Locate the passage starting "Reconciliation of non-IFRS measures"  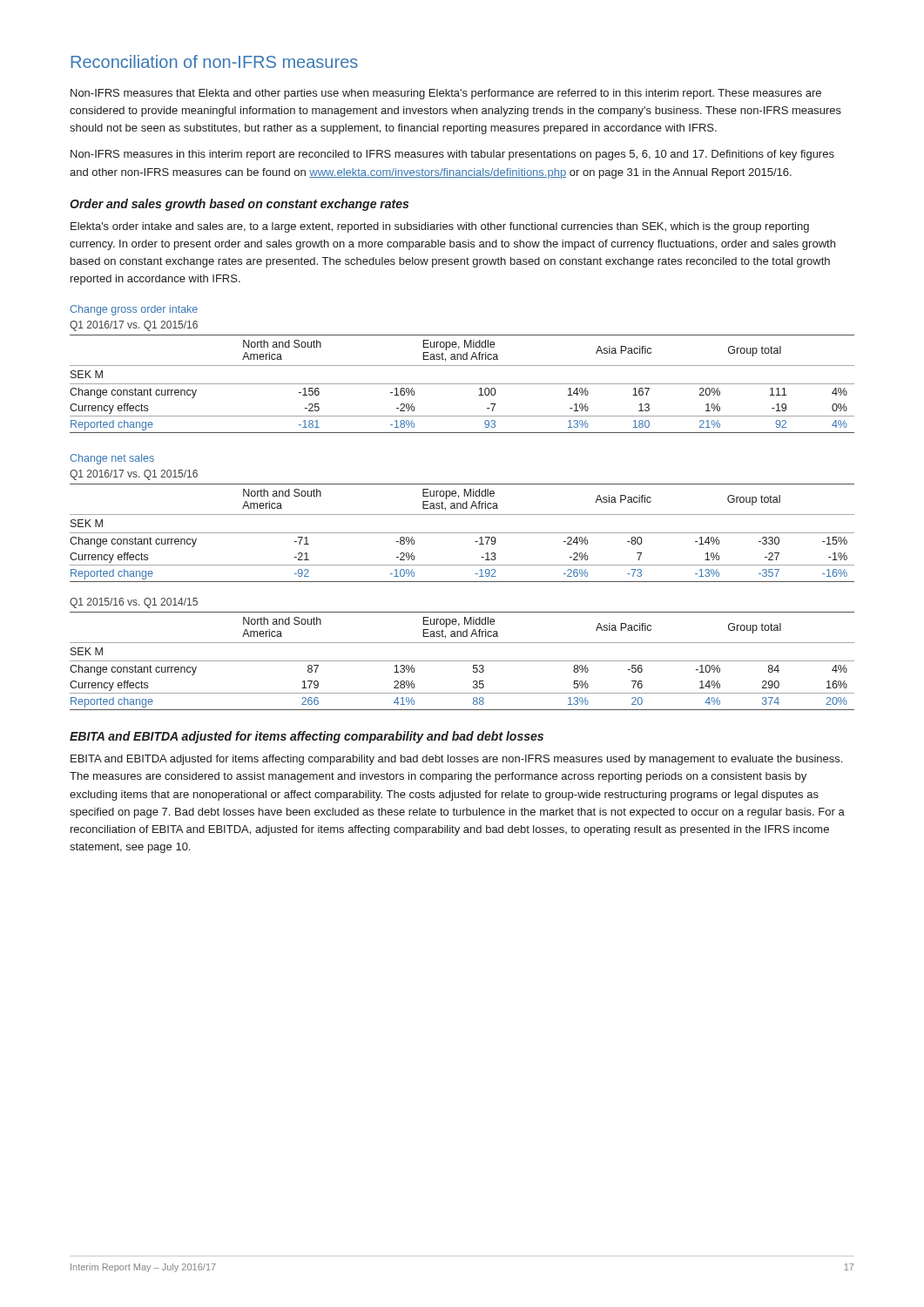click(214, 61)
